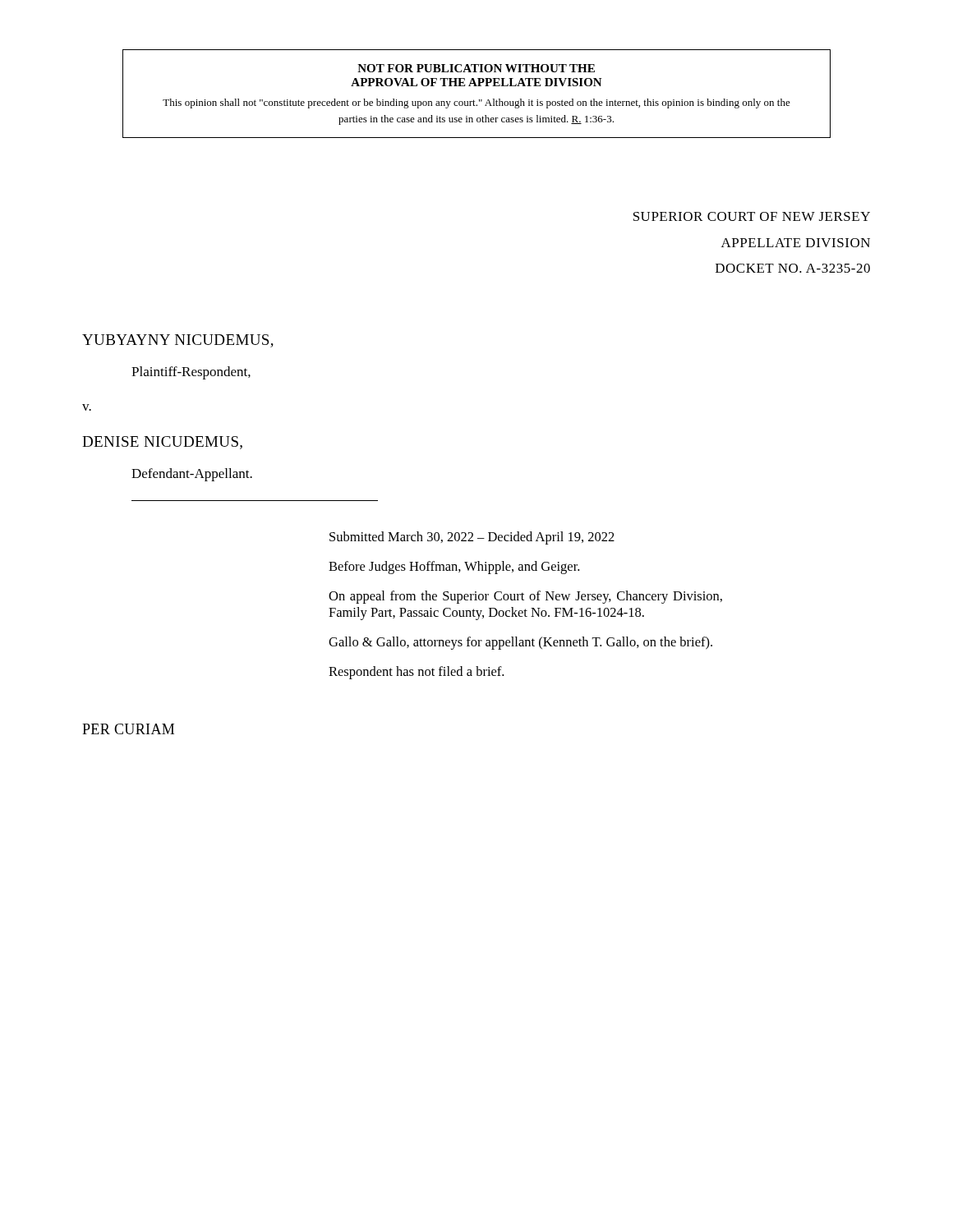Click on the passage starting "SUPERIOR COURT OF NEW JERSEY"

(x=752, y=242)
